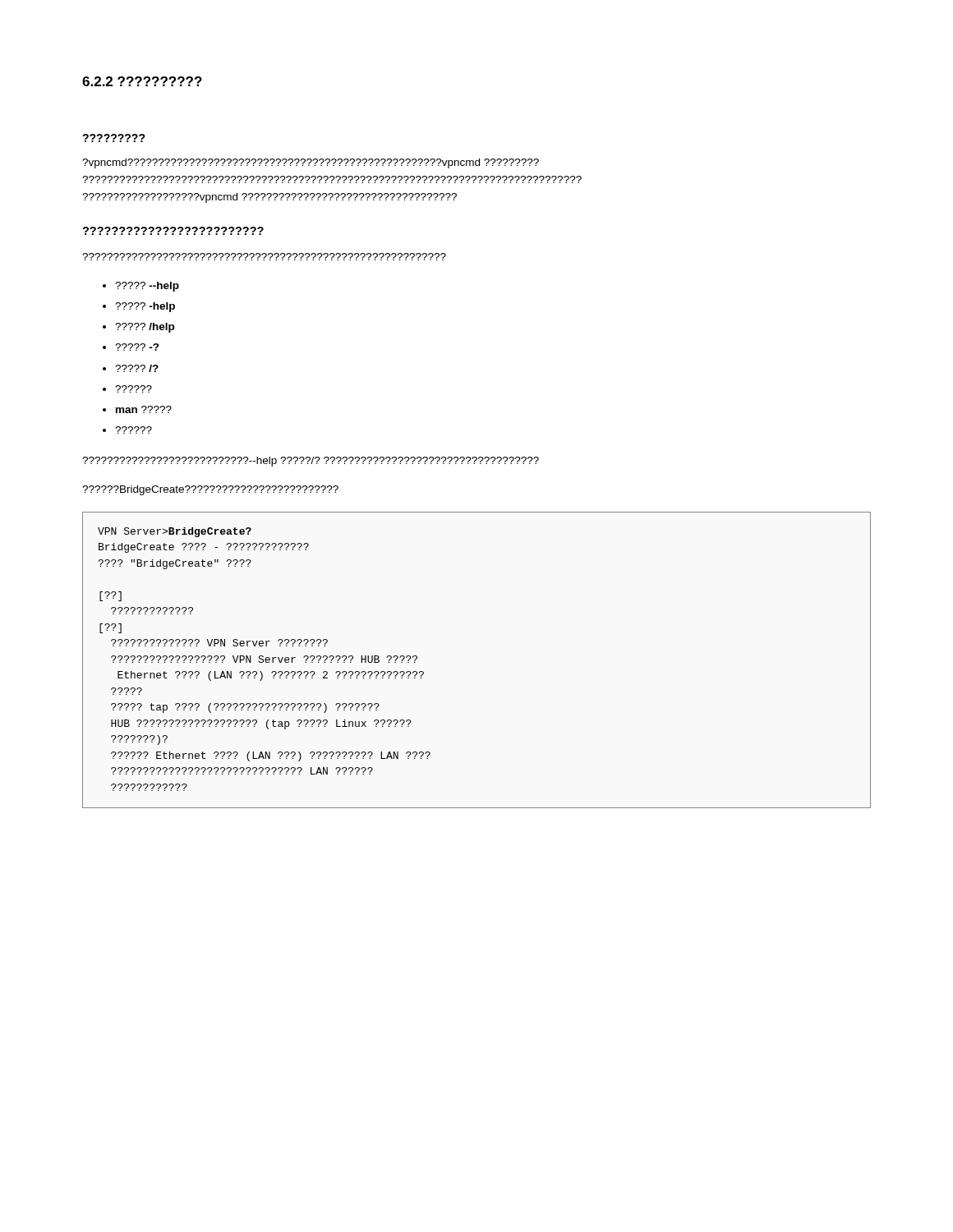
Task: Click where it says "?vpncmd???????????????????????????????????????????????????vpncmd ????????? ????????????????????????????????????????????????????????????????????????????????? ???????????????????vpncmd ???????????????????????????????????"
Action: point(332,179)
